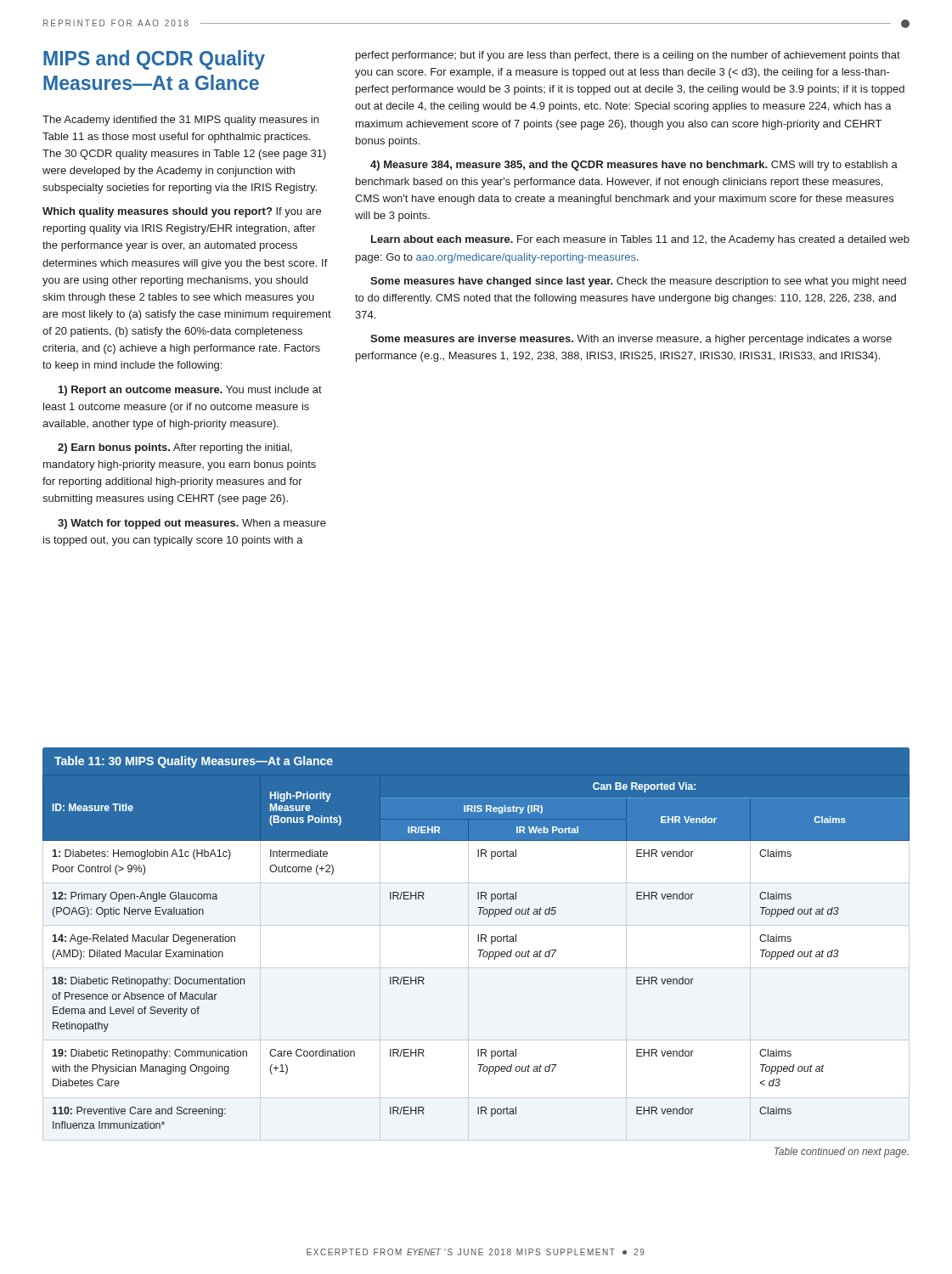Select the element starting "The Academy identified the 31 MIPS quality measures"
The height and width of the screenshot is (1274, 952).
[x=187, y=330]
